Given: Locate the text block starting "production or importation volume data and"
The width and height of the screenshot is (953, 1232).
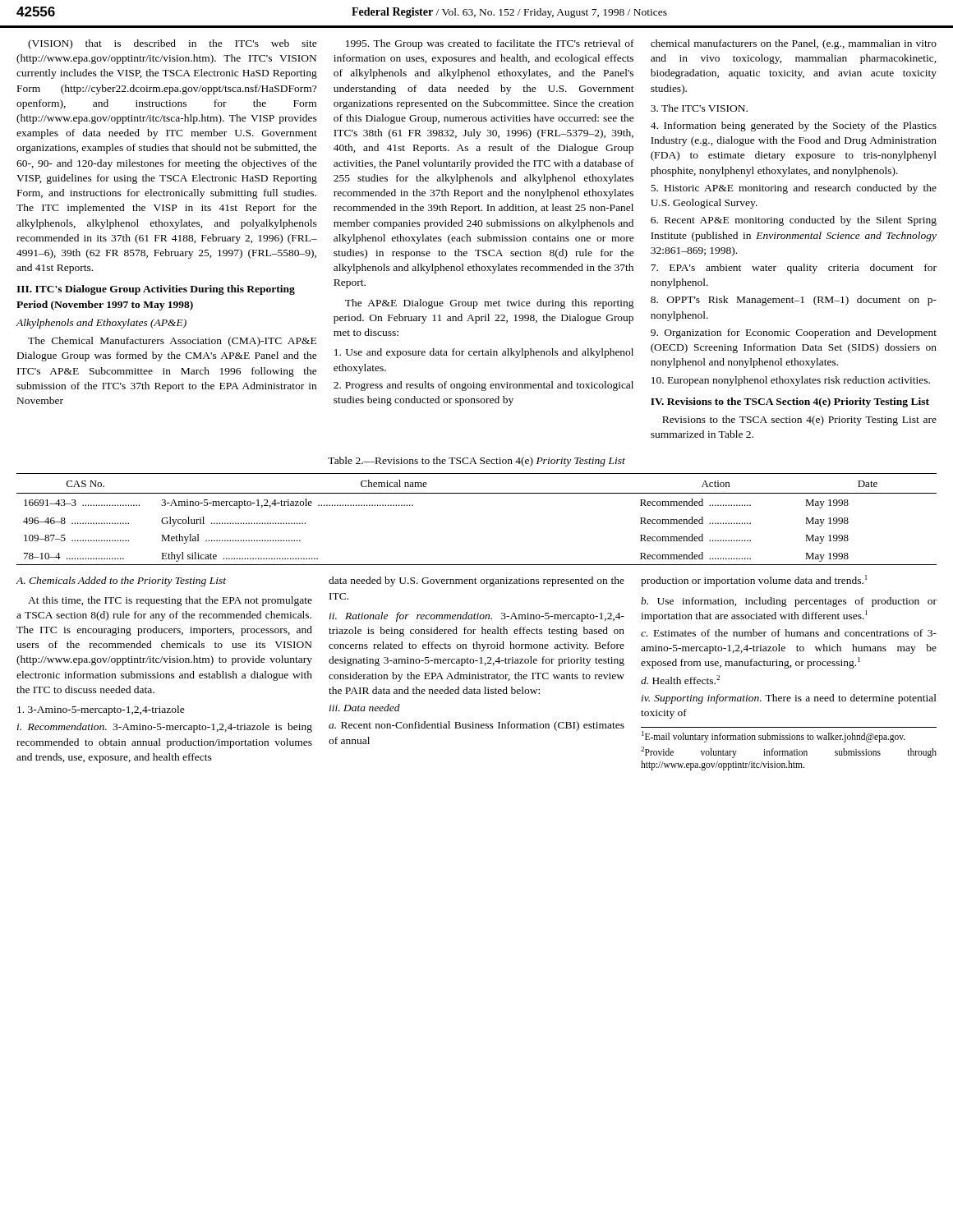Looking at the screenshot, I should (x=789, y=673).
